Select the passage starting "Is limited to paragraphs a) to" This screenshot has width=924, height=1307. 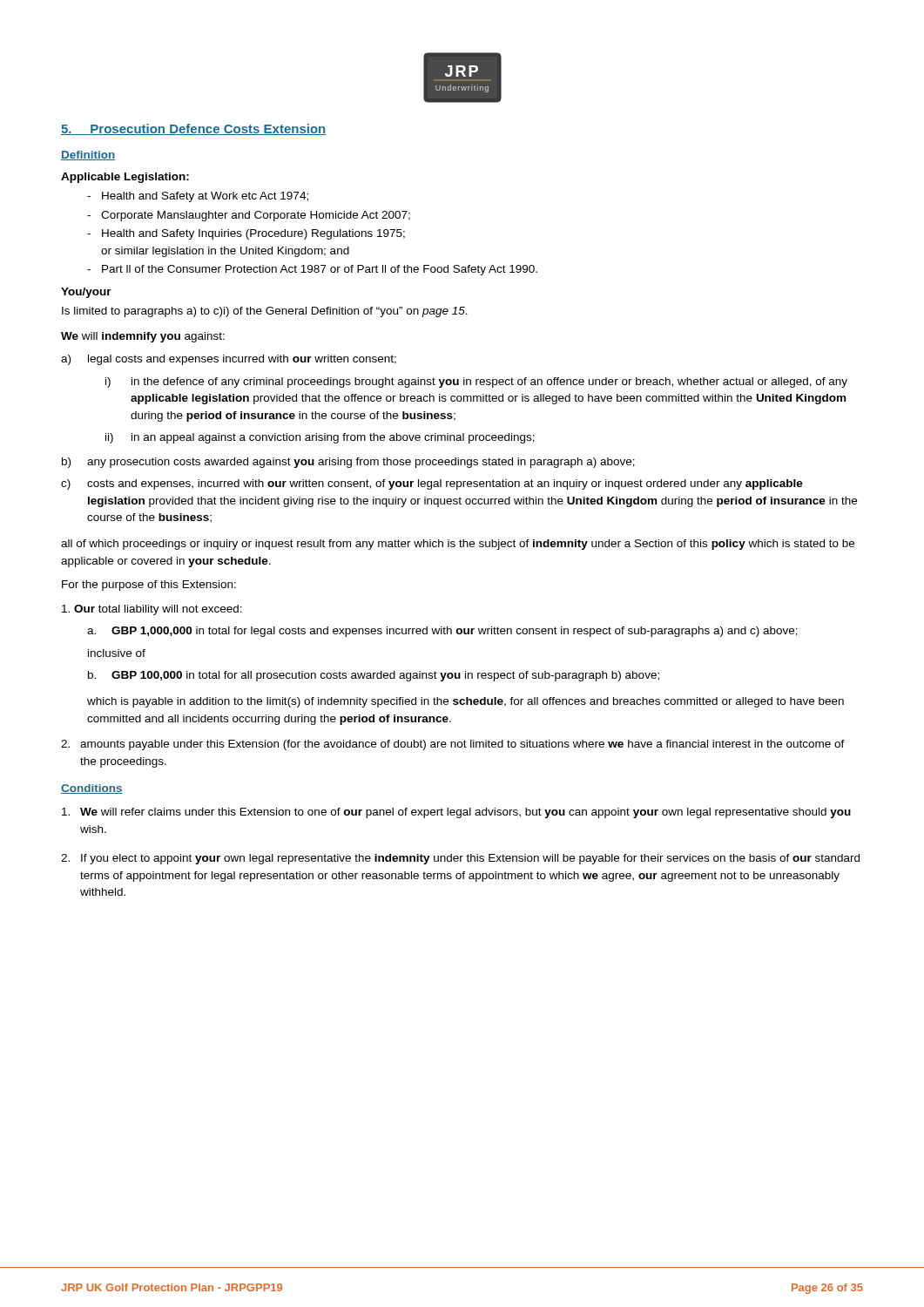[x=462, y=311]
